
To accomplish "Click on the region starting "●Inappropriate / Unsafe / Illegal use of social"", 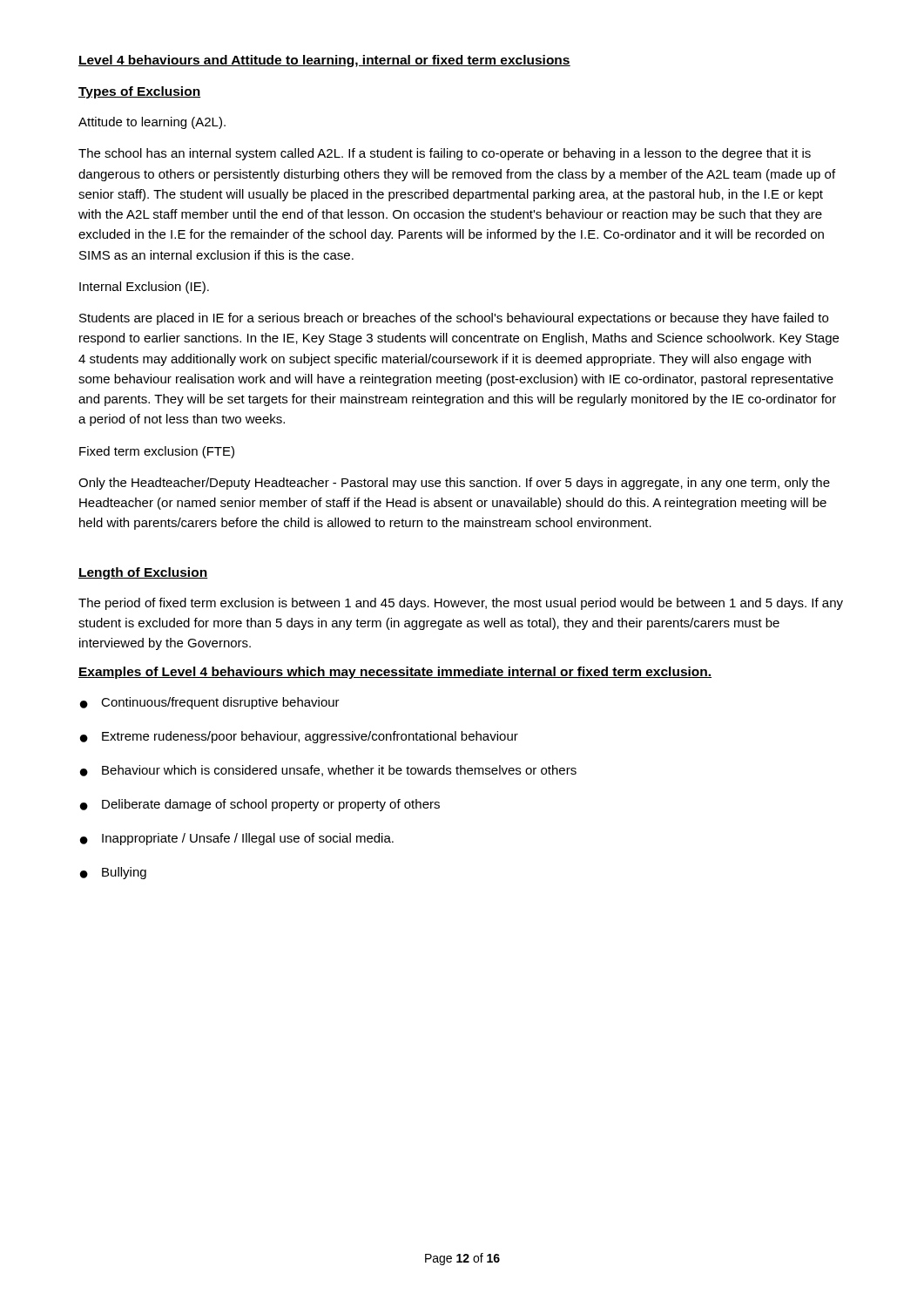I will tap(236, 841).
